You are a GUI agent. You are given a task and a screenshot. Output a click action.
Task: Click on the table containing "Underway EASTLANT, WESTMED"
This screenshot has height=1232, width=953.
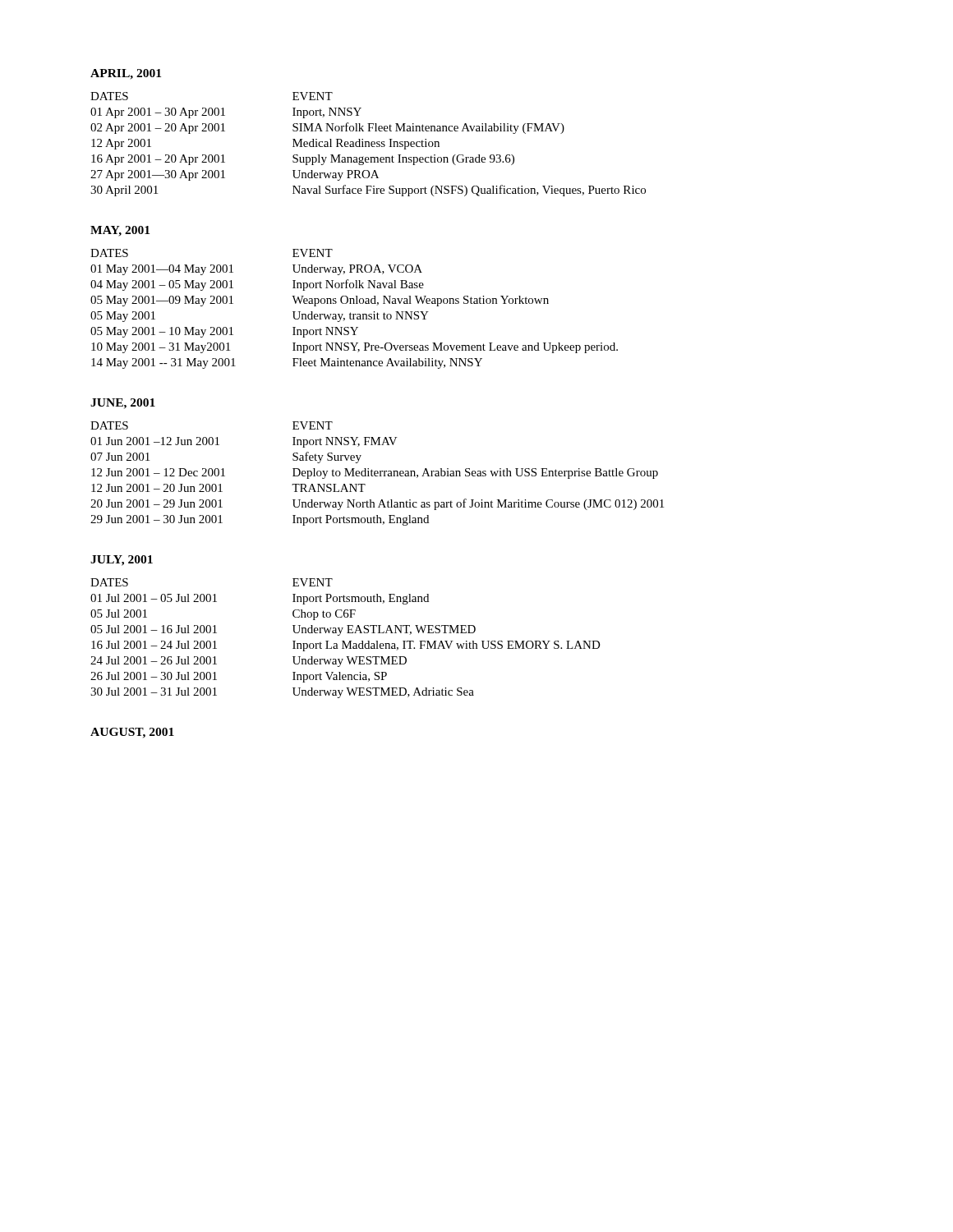[x=460, y=637]
